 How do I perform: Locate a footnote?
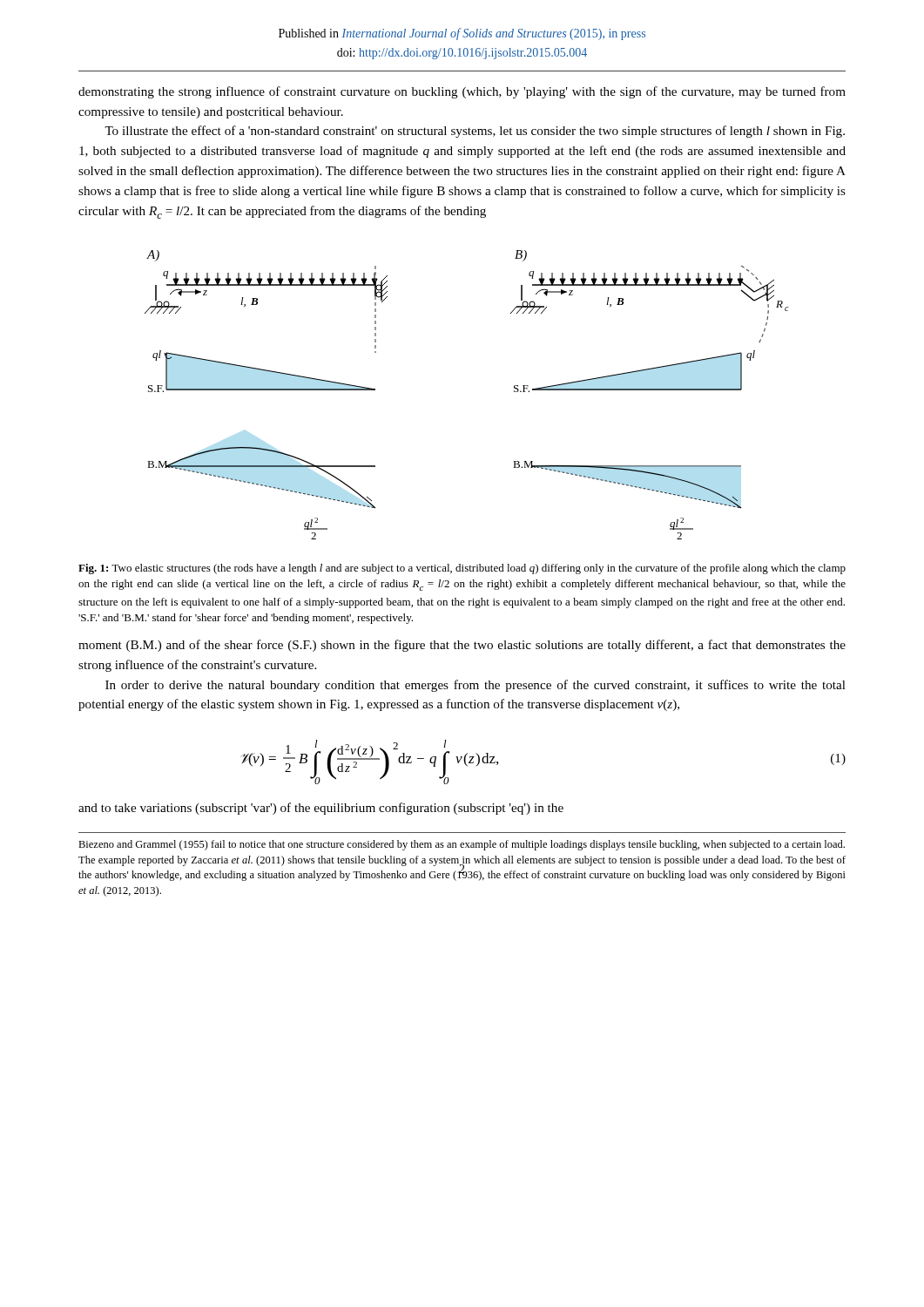(462, 867)
